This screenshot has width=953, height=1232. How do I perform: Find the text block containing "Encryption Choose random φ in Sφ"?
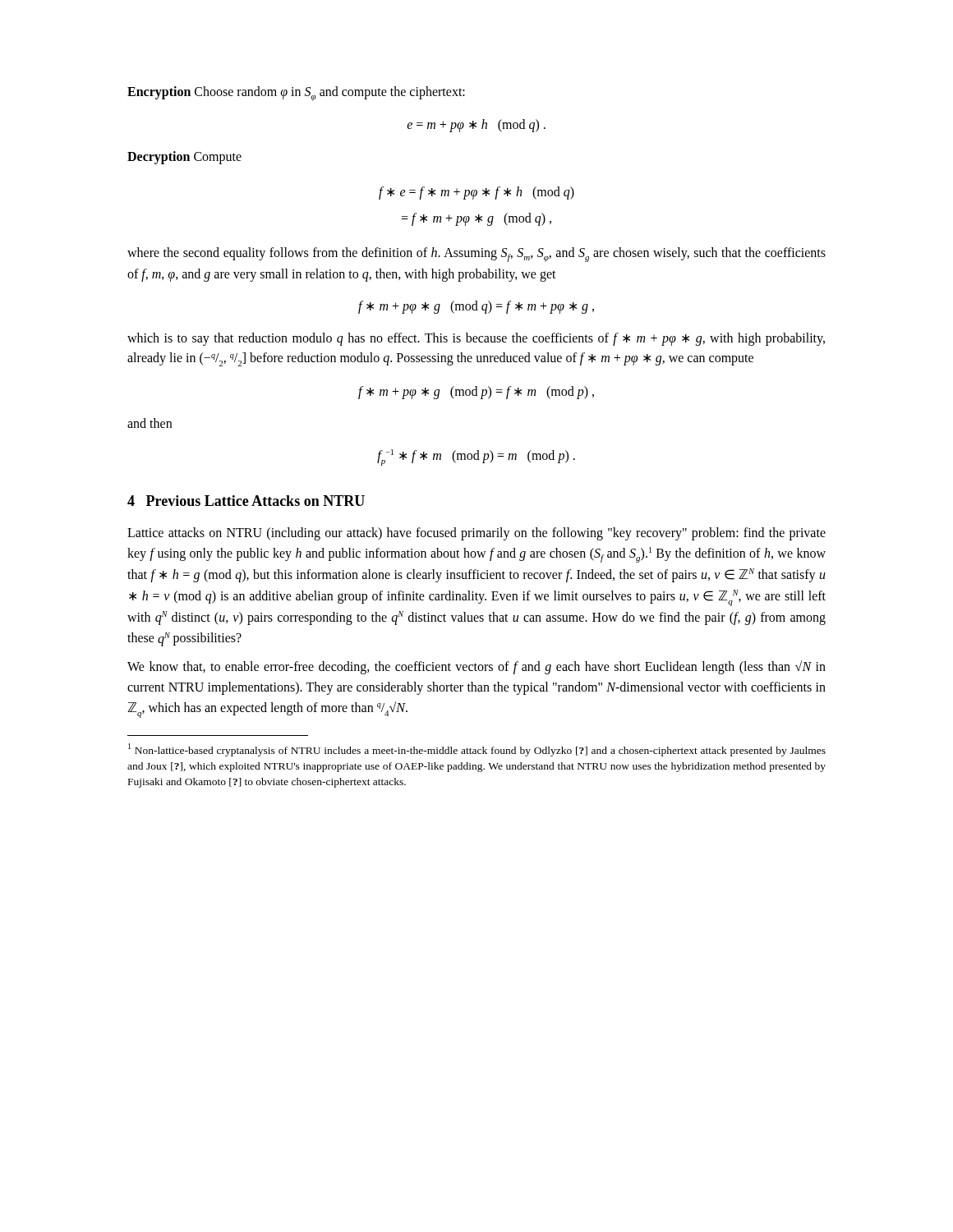[x=296, y=93]
